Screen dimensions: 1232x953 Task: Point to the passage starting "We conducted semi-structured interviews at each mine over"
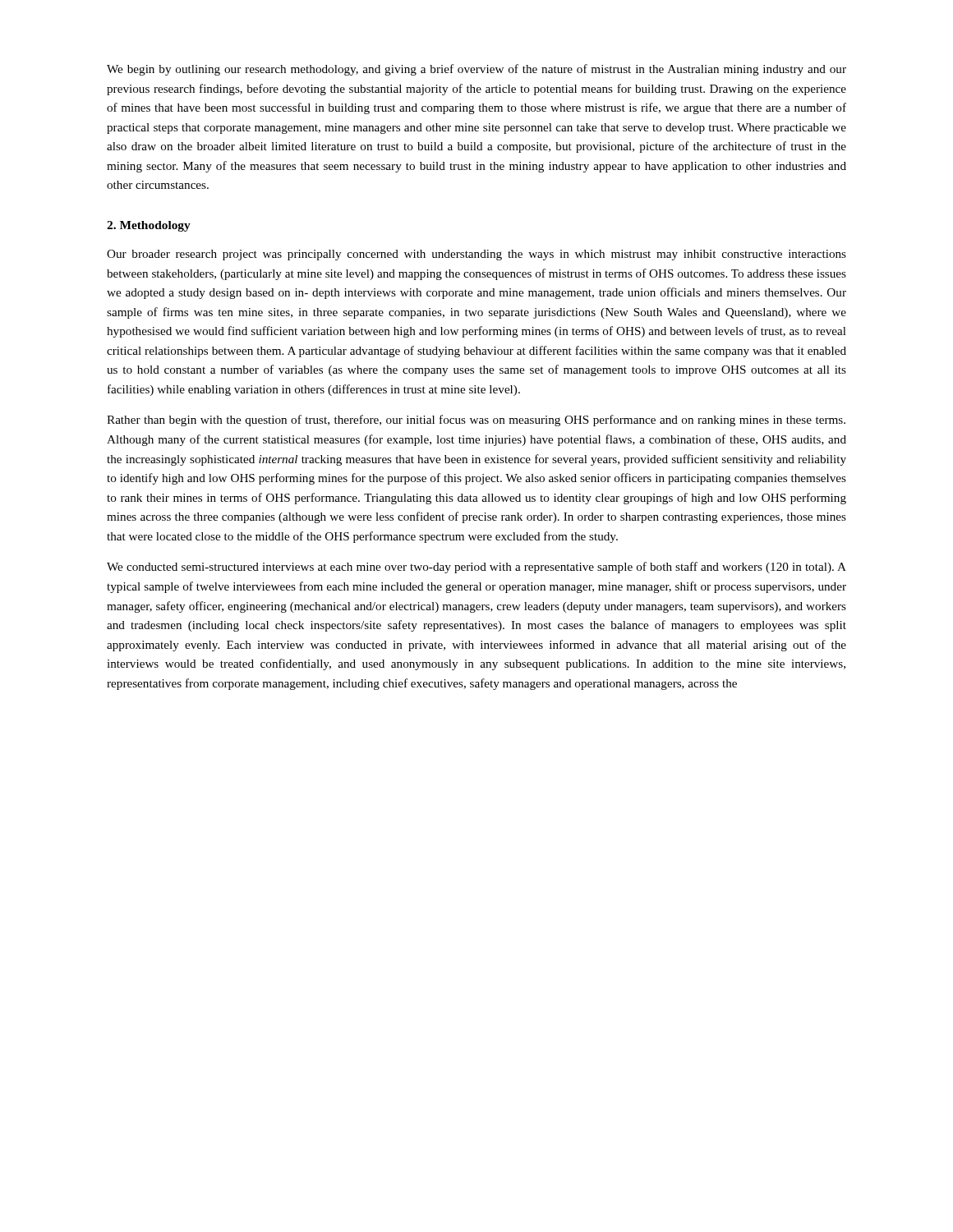(476, 625)
